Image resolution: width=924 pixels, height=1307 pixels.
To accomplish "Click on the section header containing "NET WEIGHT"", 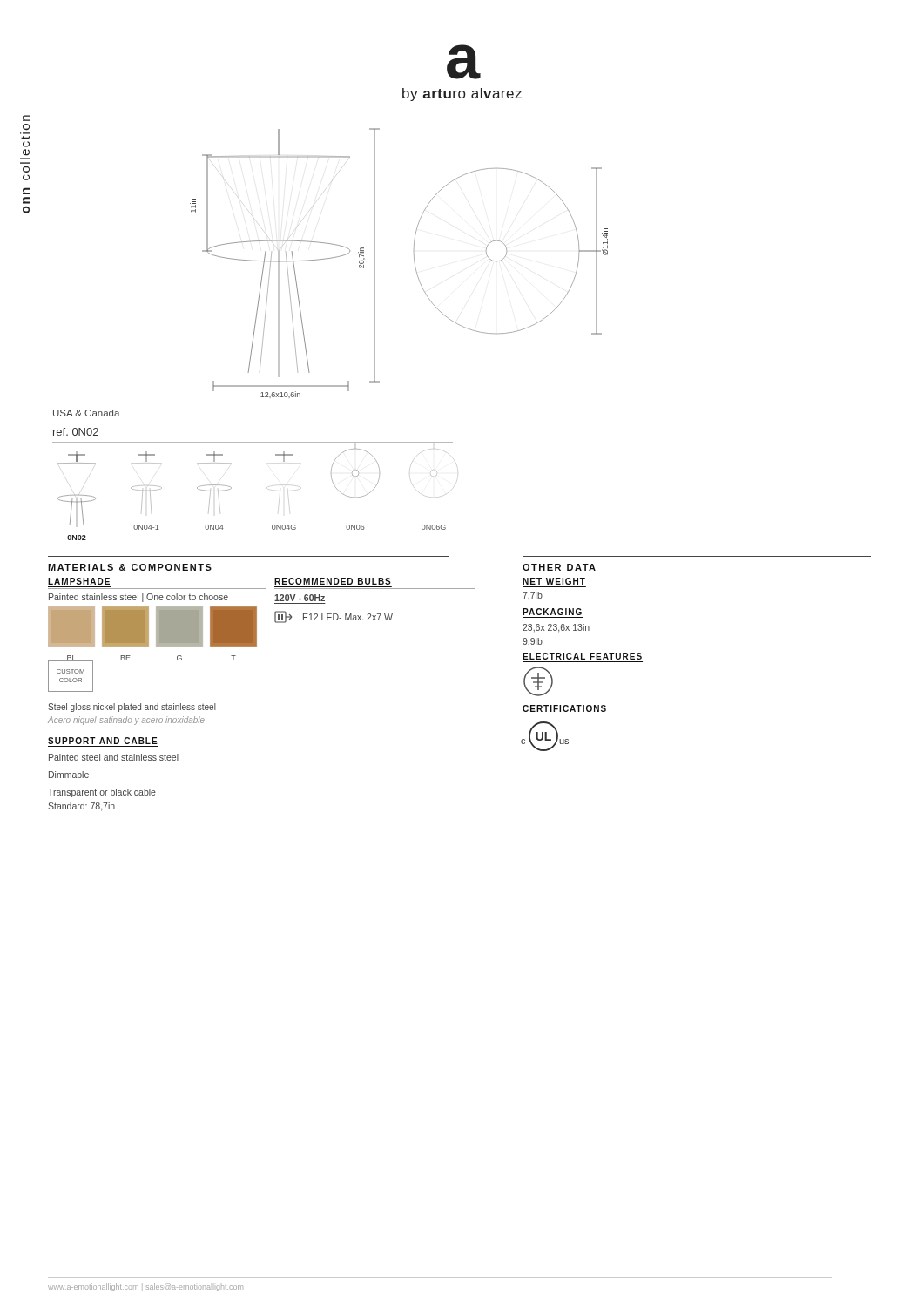I will [554, 582].
